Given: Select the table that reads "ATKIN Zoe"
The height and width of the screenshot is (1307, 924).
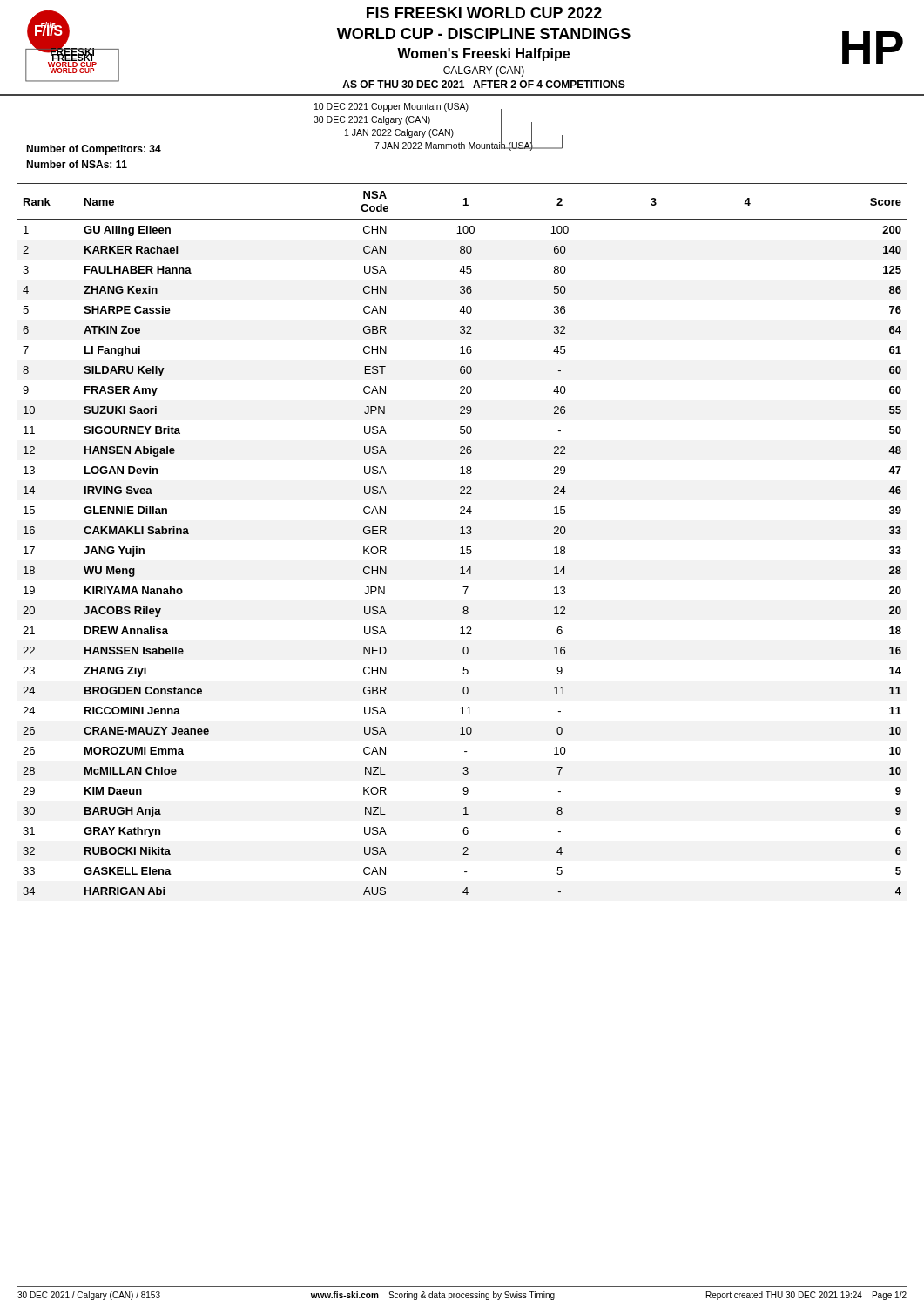Looking at the screenshot, I should (x=462, y=542).
